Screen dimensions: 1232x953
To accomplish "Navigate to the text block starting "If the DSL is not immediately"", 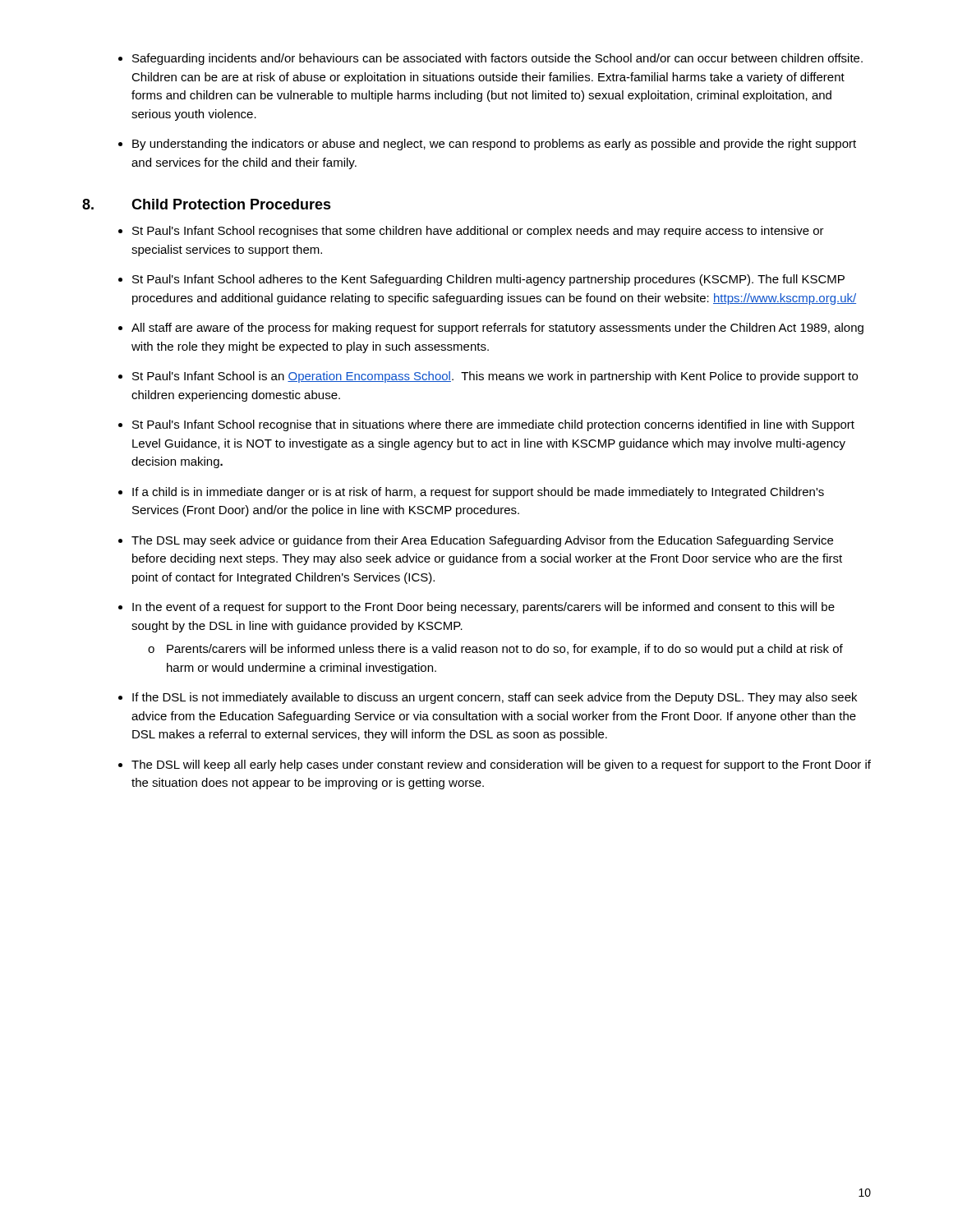I will coord(501,716).
